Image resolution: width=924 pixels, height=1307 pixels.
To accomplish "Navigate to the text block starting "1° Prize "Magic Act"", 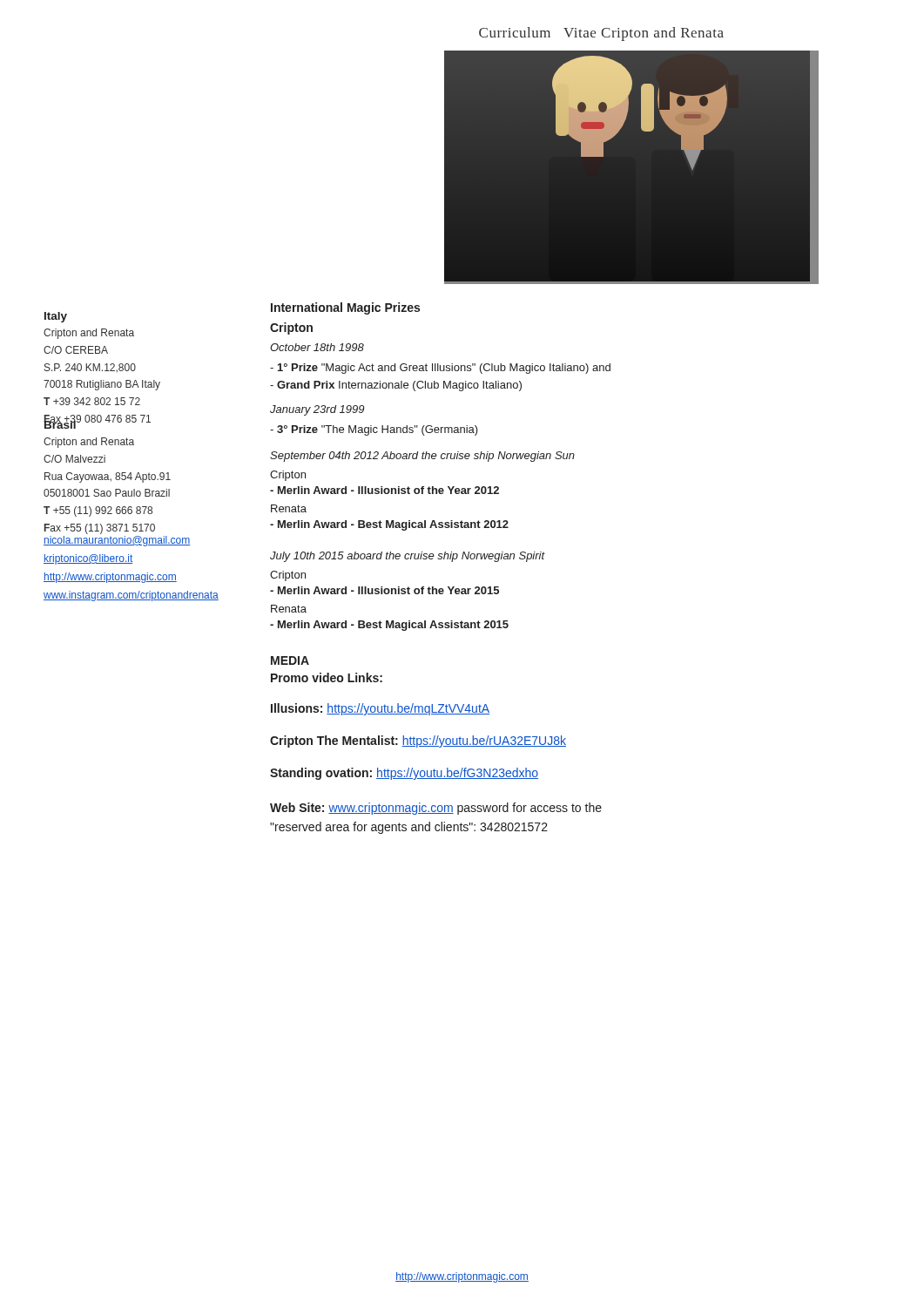I will click(441, 367).
